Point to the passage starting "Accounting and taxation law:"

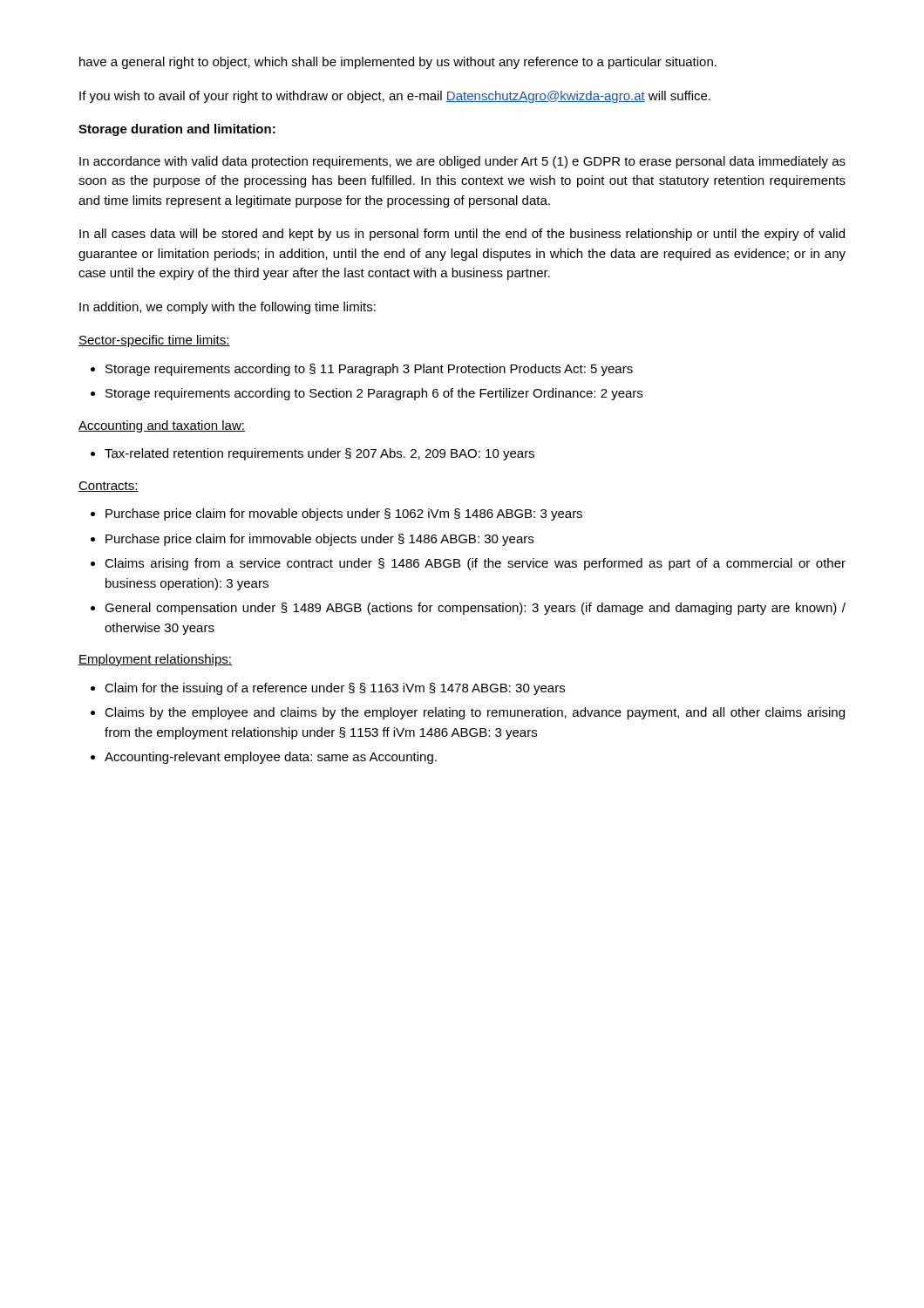pos(162,425)
